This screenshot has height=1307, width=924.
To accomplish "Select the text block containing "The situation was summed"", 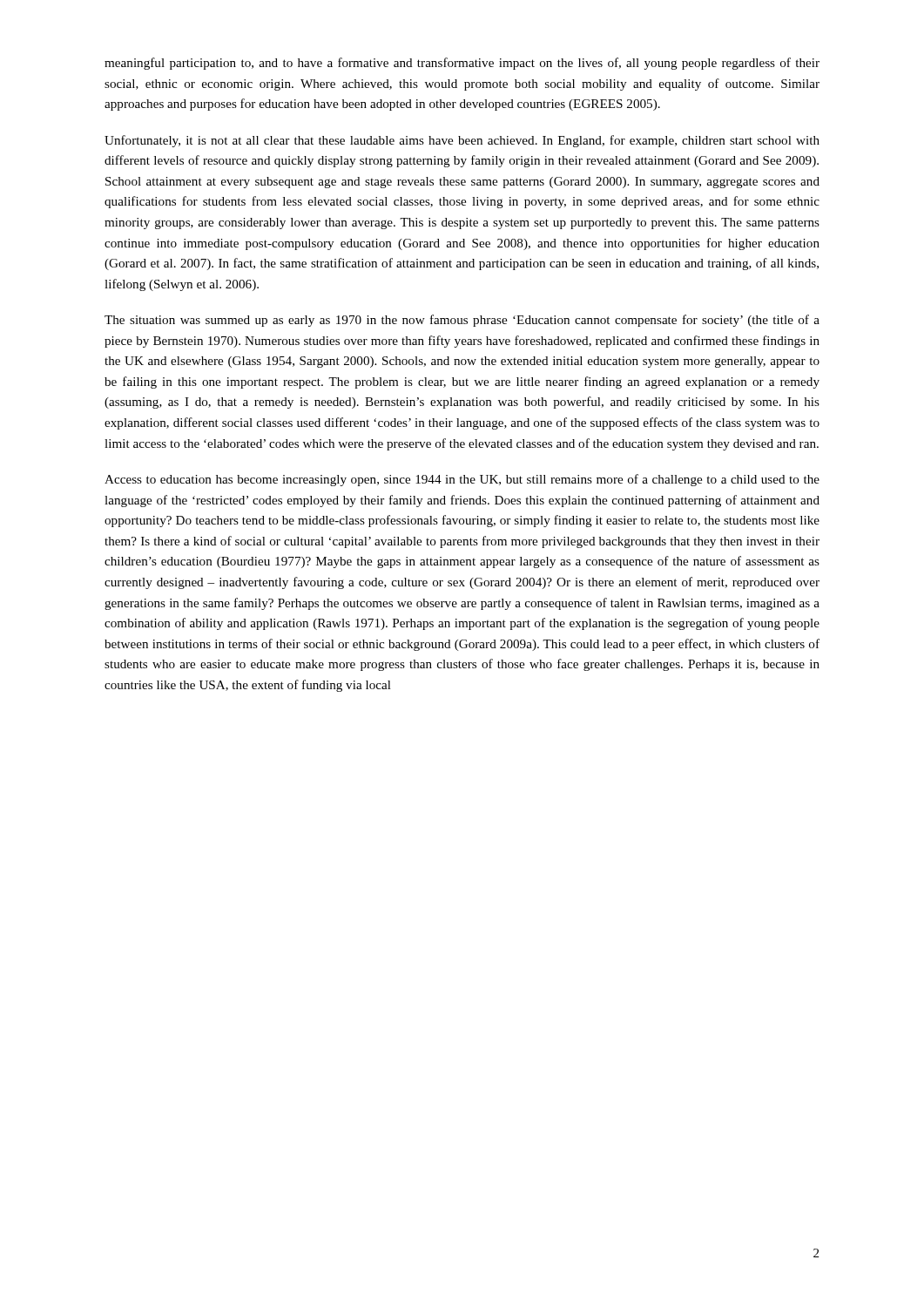I will (462, 381).
